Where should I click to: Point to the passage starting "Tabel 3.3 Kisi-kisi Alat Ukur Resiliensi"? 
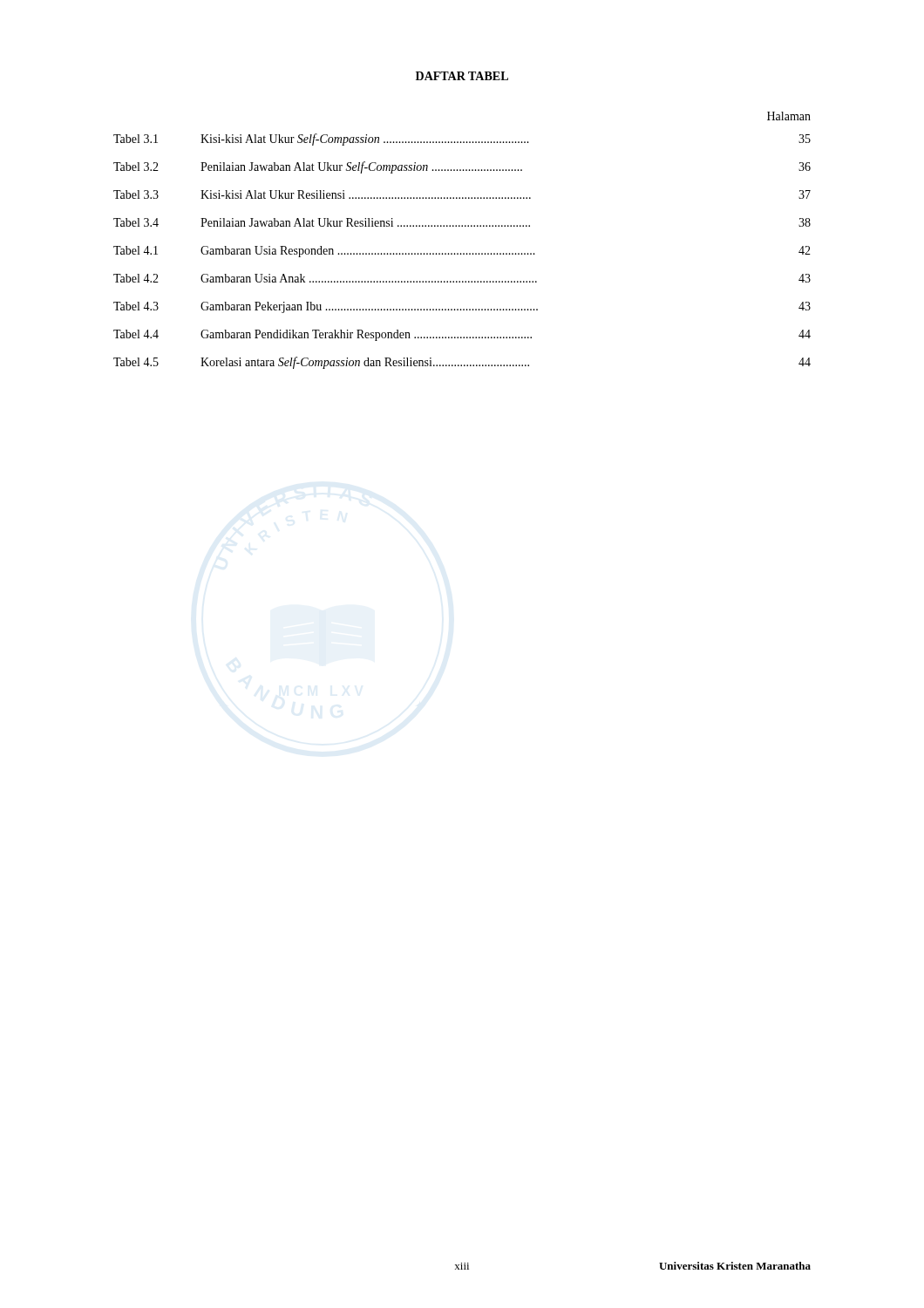462,195
